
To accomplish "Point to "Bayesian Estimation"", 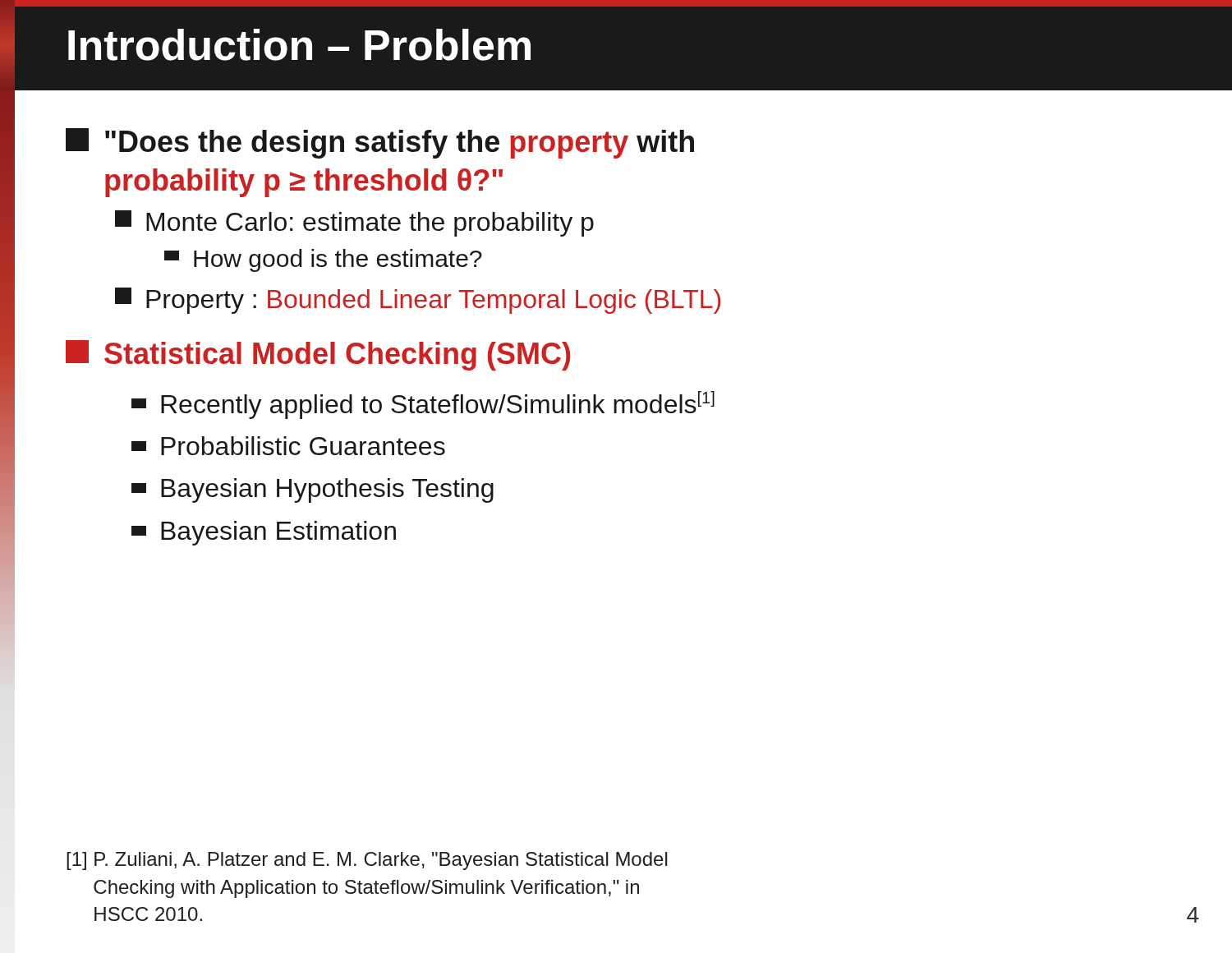I will tap(264, 531).
